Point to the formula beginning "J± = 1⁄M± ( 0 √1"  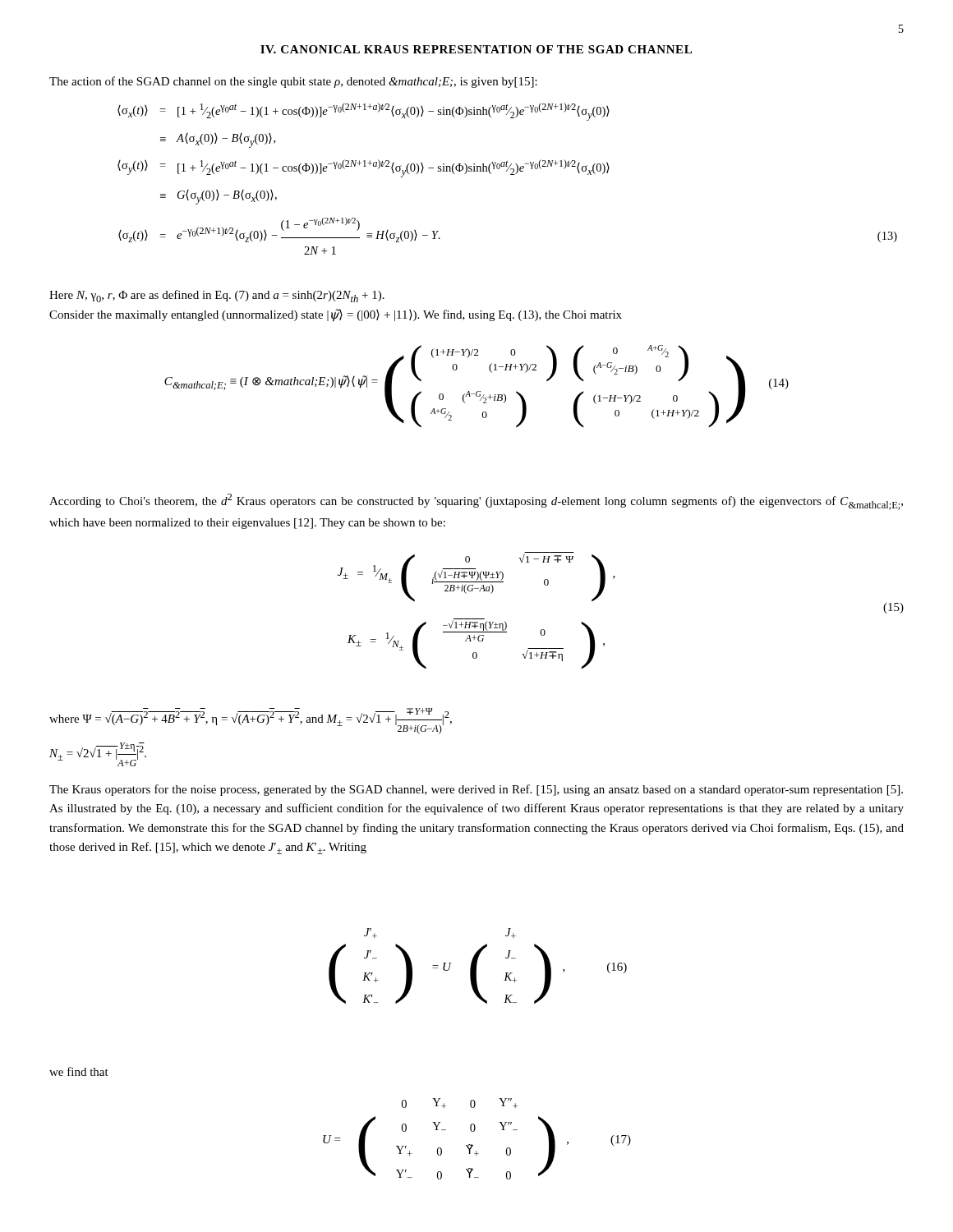click(476, 607)
